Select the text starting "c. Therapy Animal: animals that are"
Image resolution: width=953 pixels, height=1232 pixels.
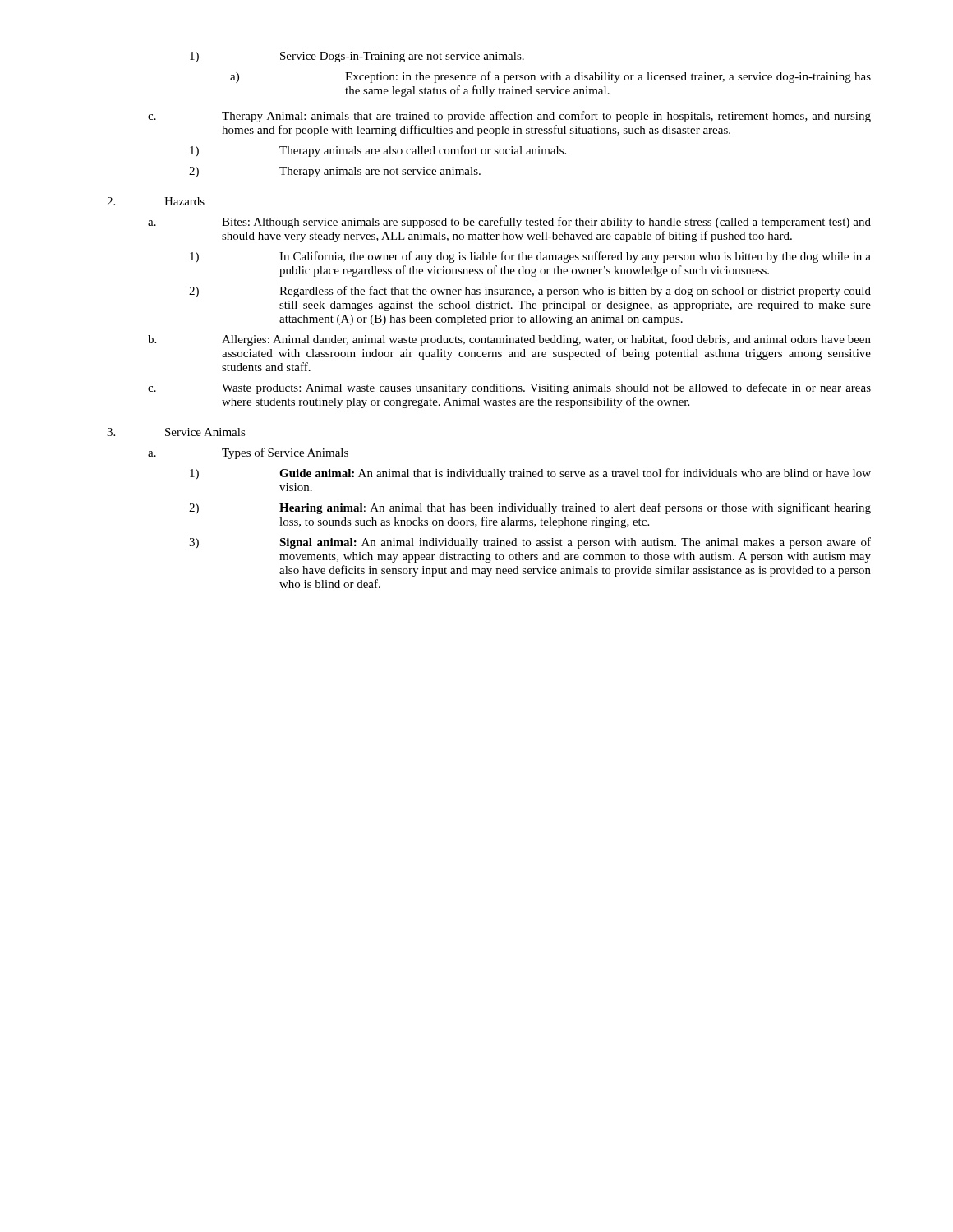476,123
